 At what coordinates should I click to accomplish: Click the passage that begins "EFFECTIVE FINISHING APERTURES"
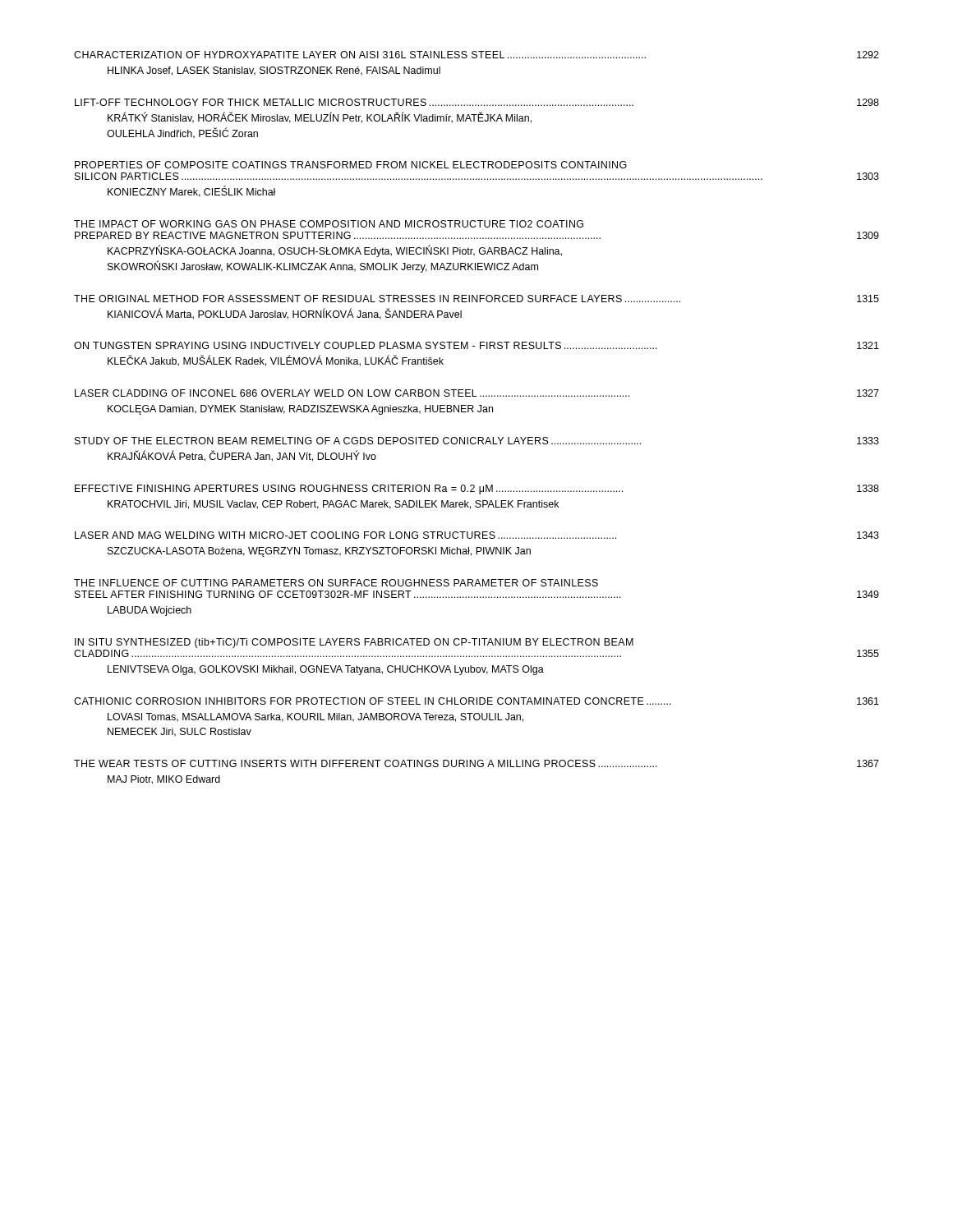[476, 497]
